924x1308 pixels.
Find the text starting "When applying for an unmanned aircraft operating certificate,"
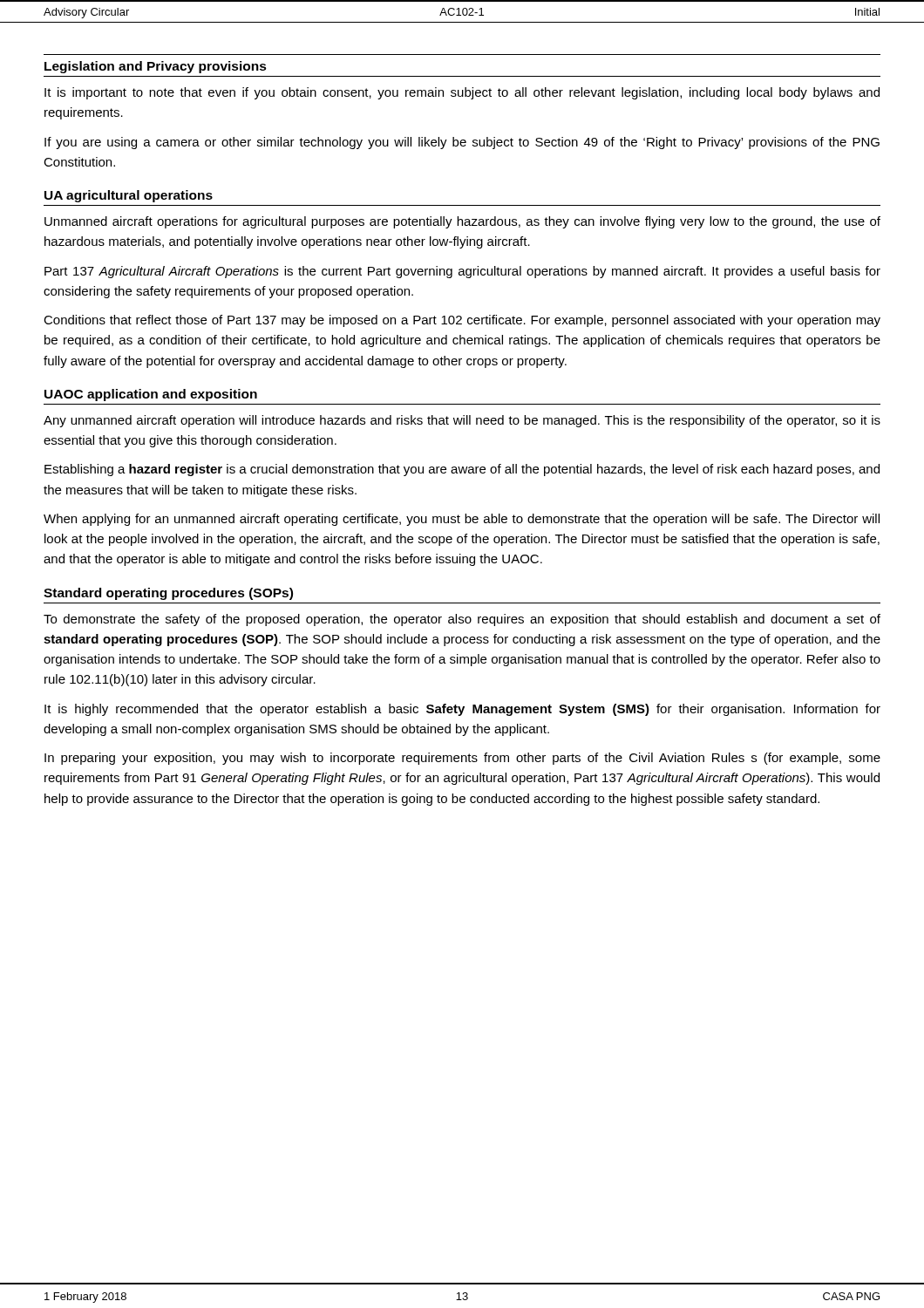tap(462, 538)
